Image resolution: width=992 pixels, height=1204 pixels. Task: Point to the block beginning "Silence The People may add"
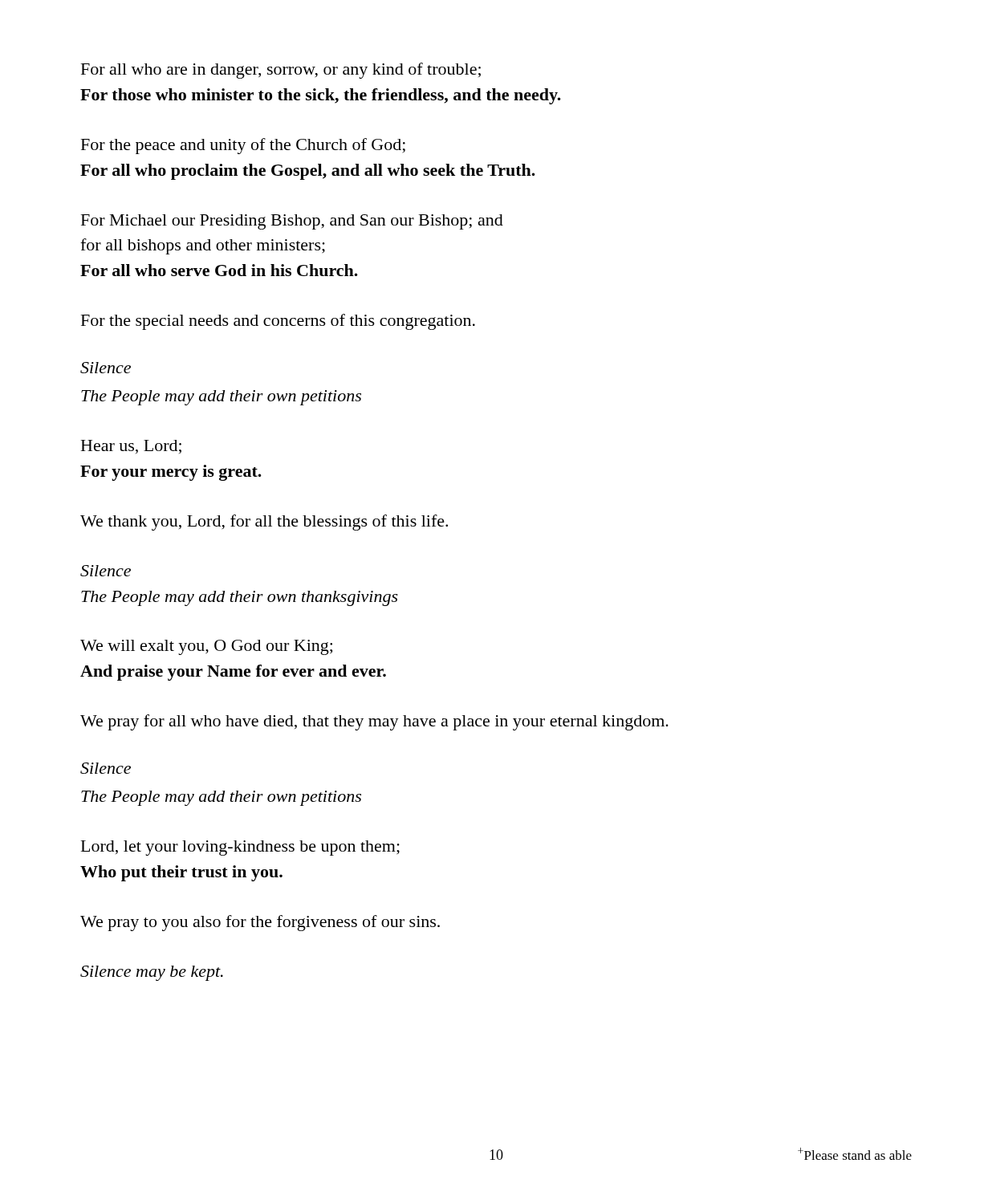click(x=239, y=583)
